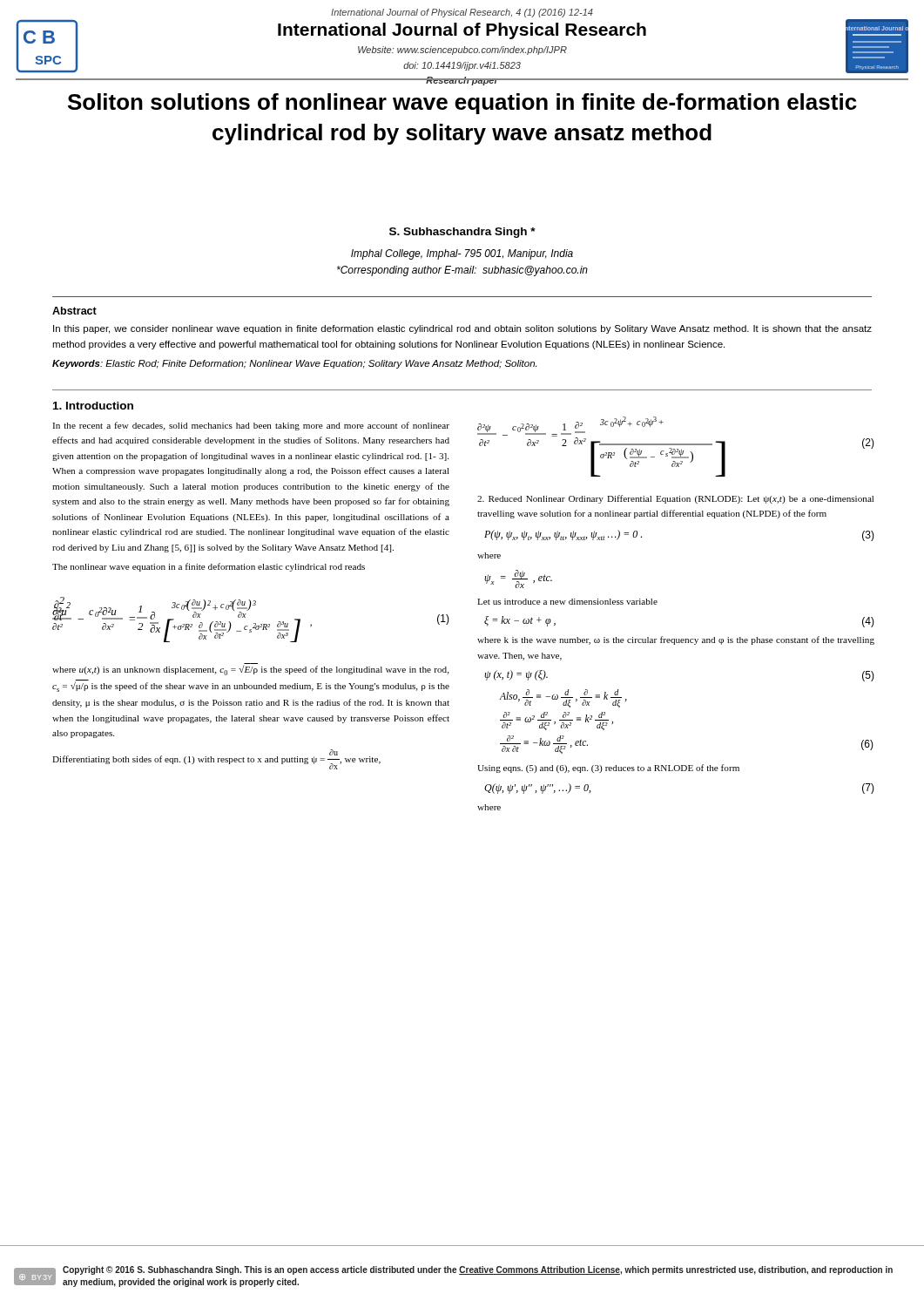Image resolution: width=924 pixels, height=1307 pixels.
Task: Click on the element starting "∂²ψ ∂t² − c 0 2"
Action: pos(676,443)
